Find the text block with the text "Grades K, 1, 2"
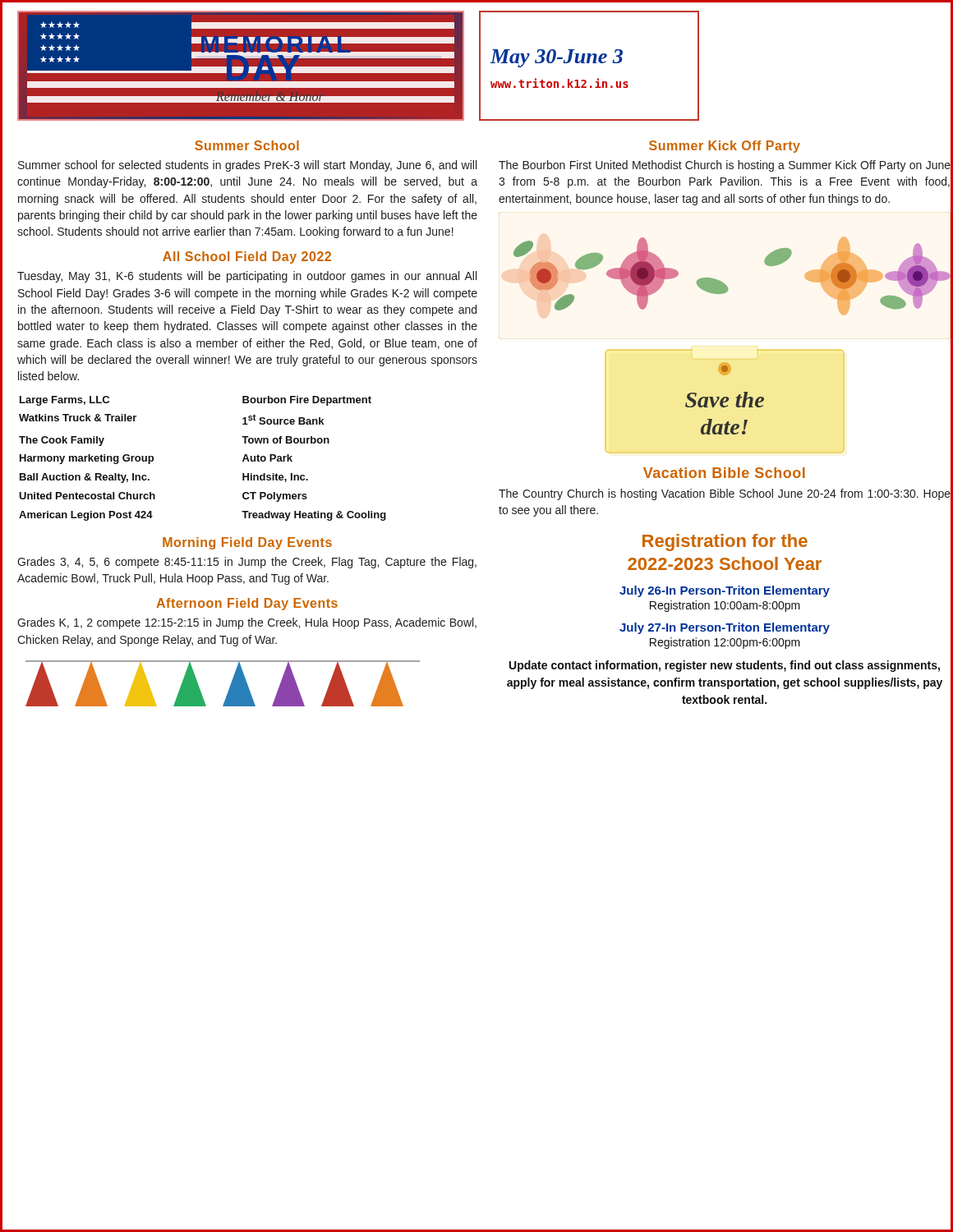Image resolution: width=953 pixels, height=1232 pixels. click(x=247, y=631)
